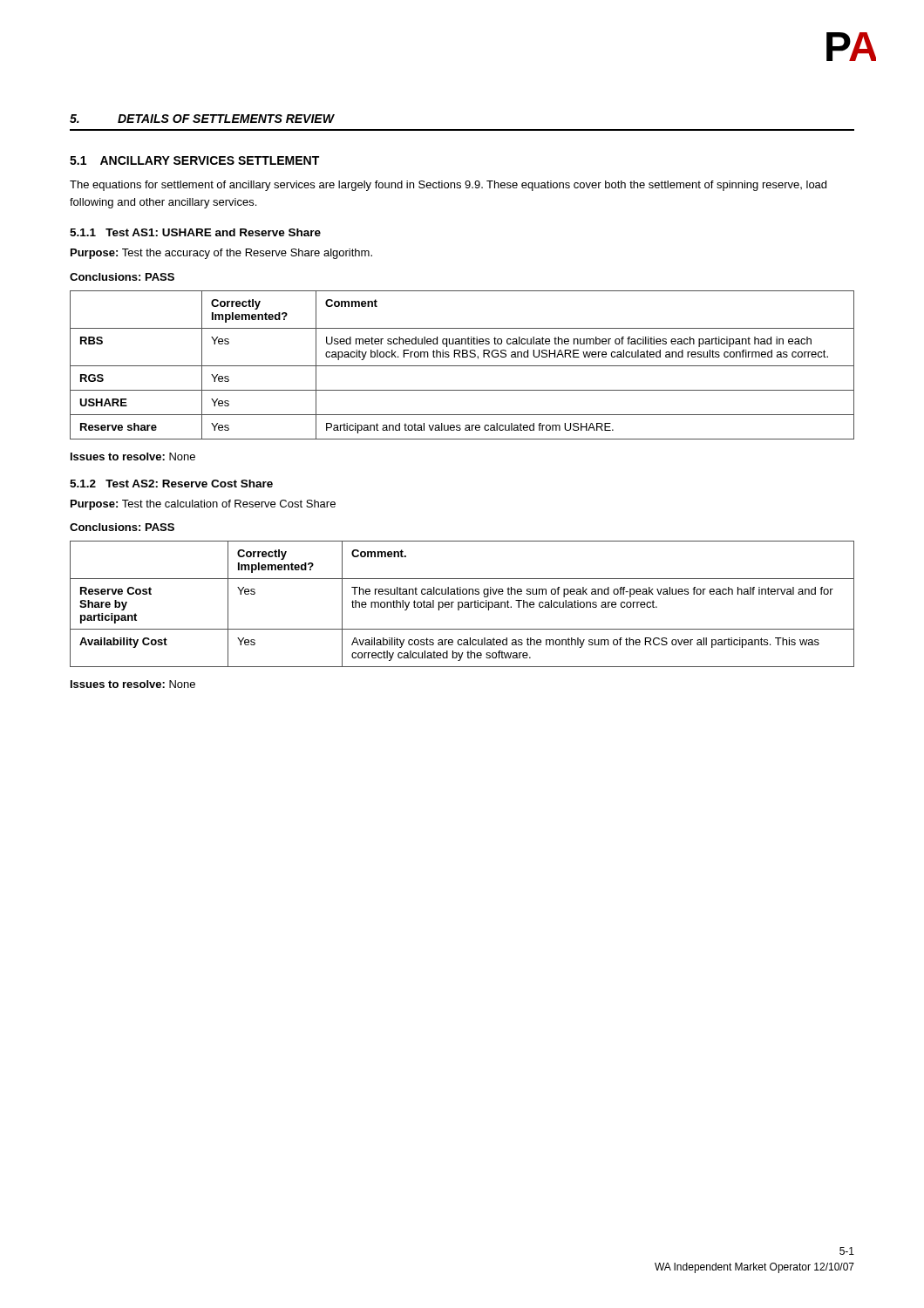Locate the section header that says "5.1.1 Test AS1: USHARE and Reserve Share"
The height and width of the screenshot is (1308, 924).
(x=195, y=232)
